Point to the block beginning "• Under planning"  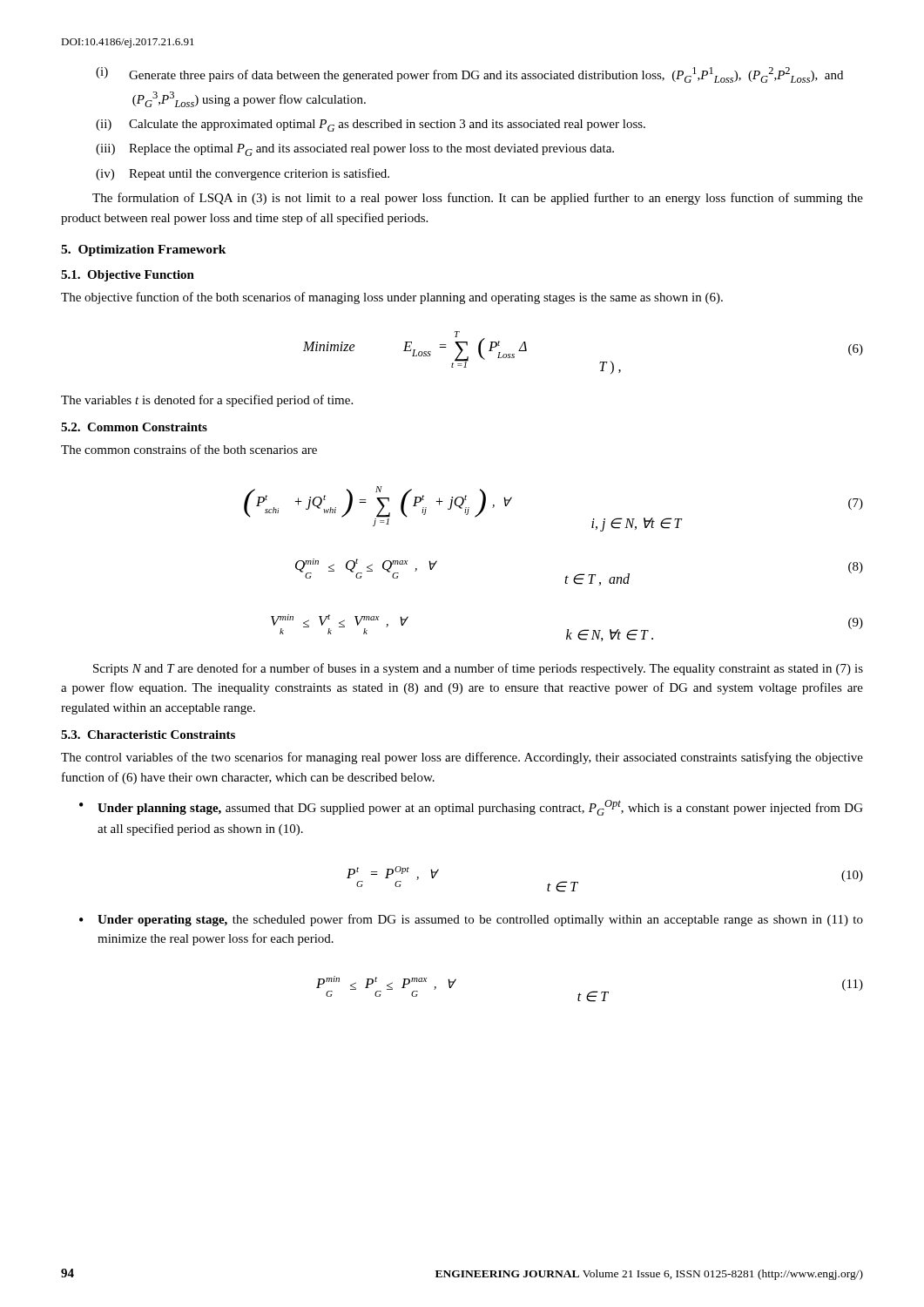point(471,817)
